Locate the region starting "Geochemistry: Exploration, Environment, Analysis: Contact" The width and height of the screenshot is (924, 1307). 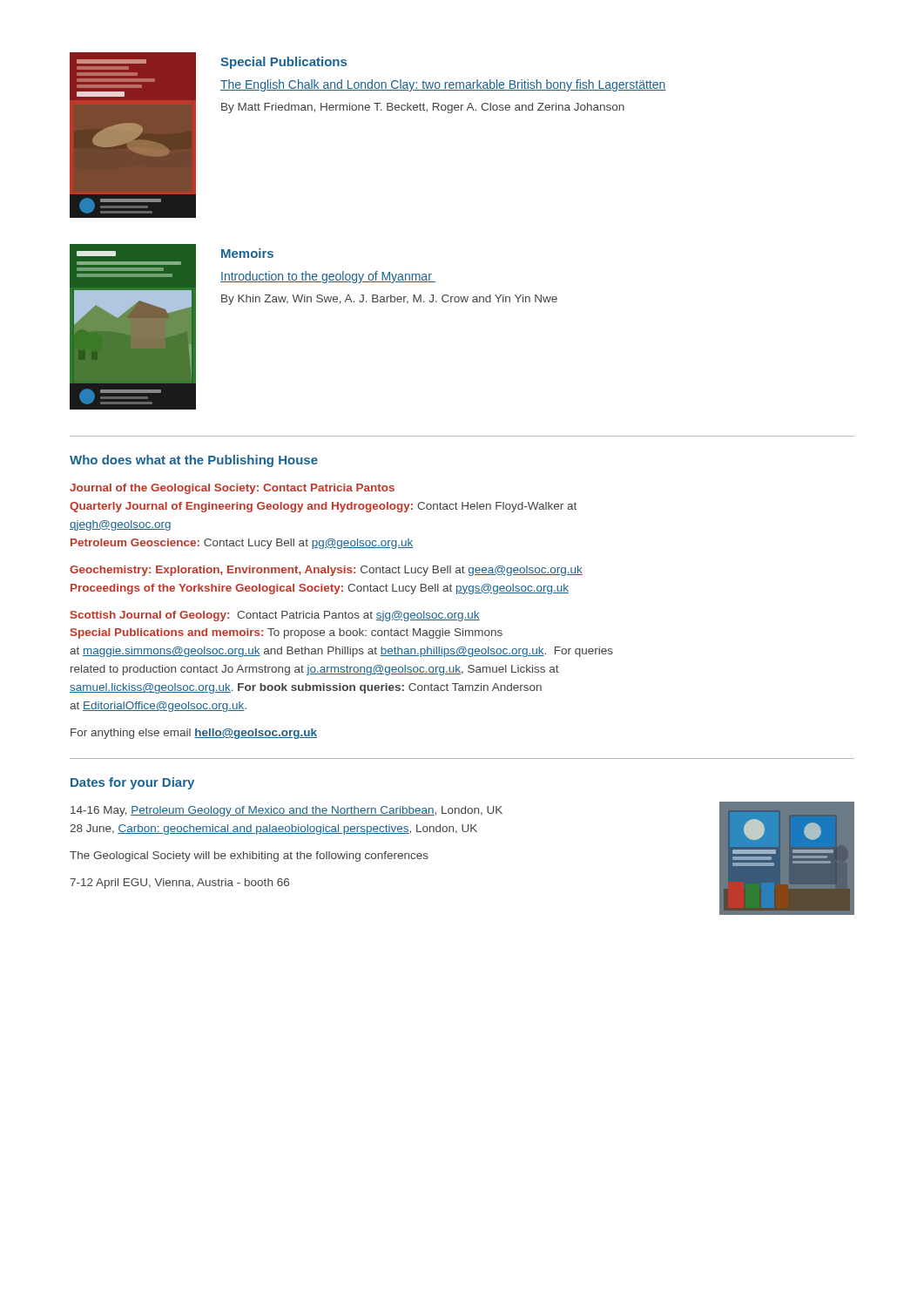(326, 578)
